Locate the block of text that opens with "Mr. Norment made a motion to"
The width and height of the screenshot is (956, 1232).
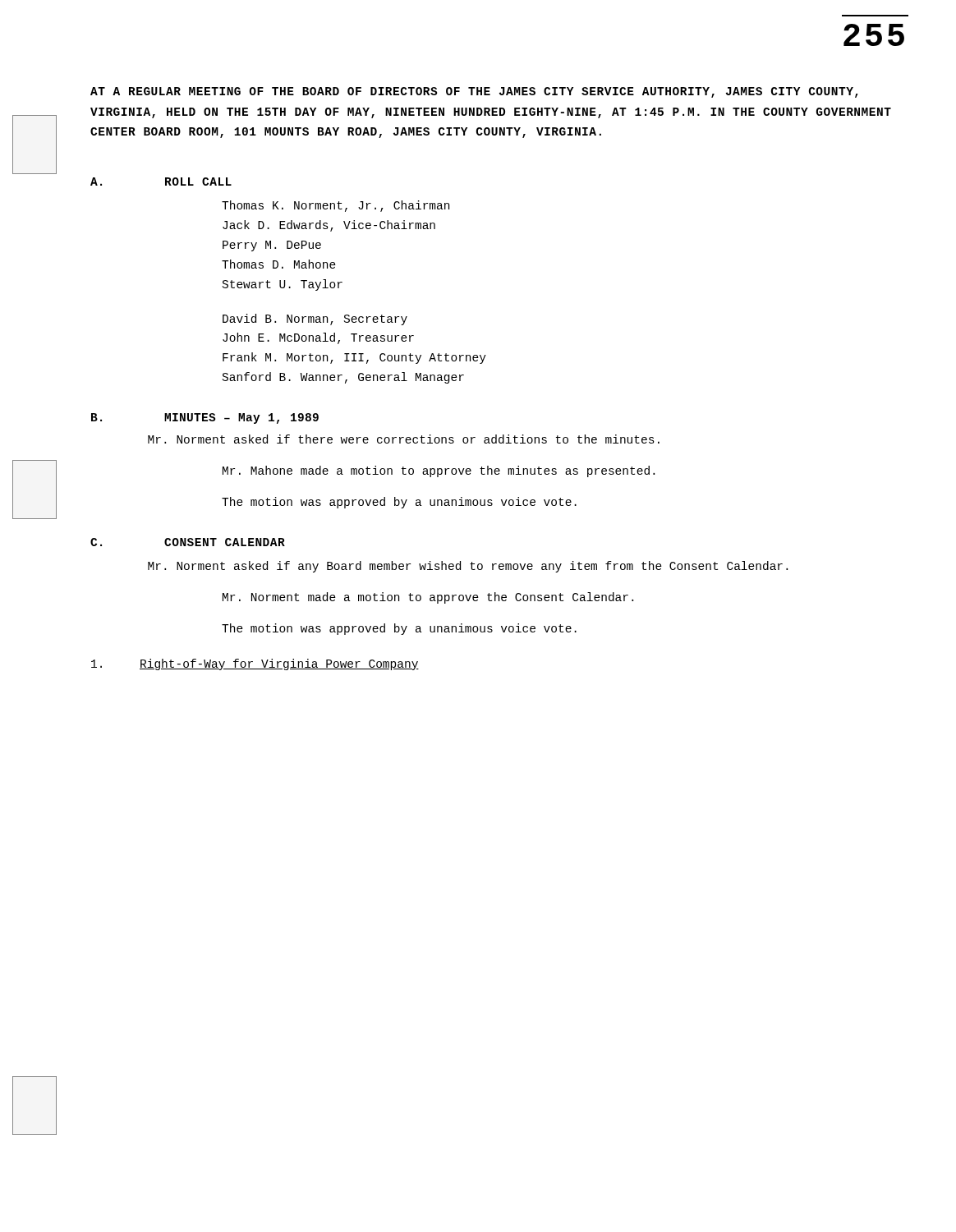(429, 598)
